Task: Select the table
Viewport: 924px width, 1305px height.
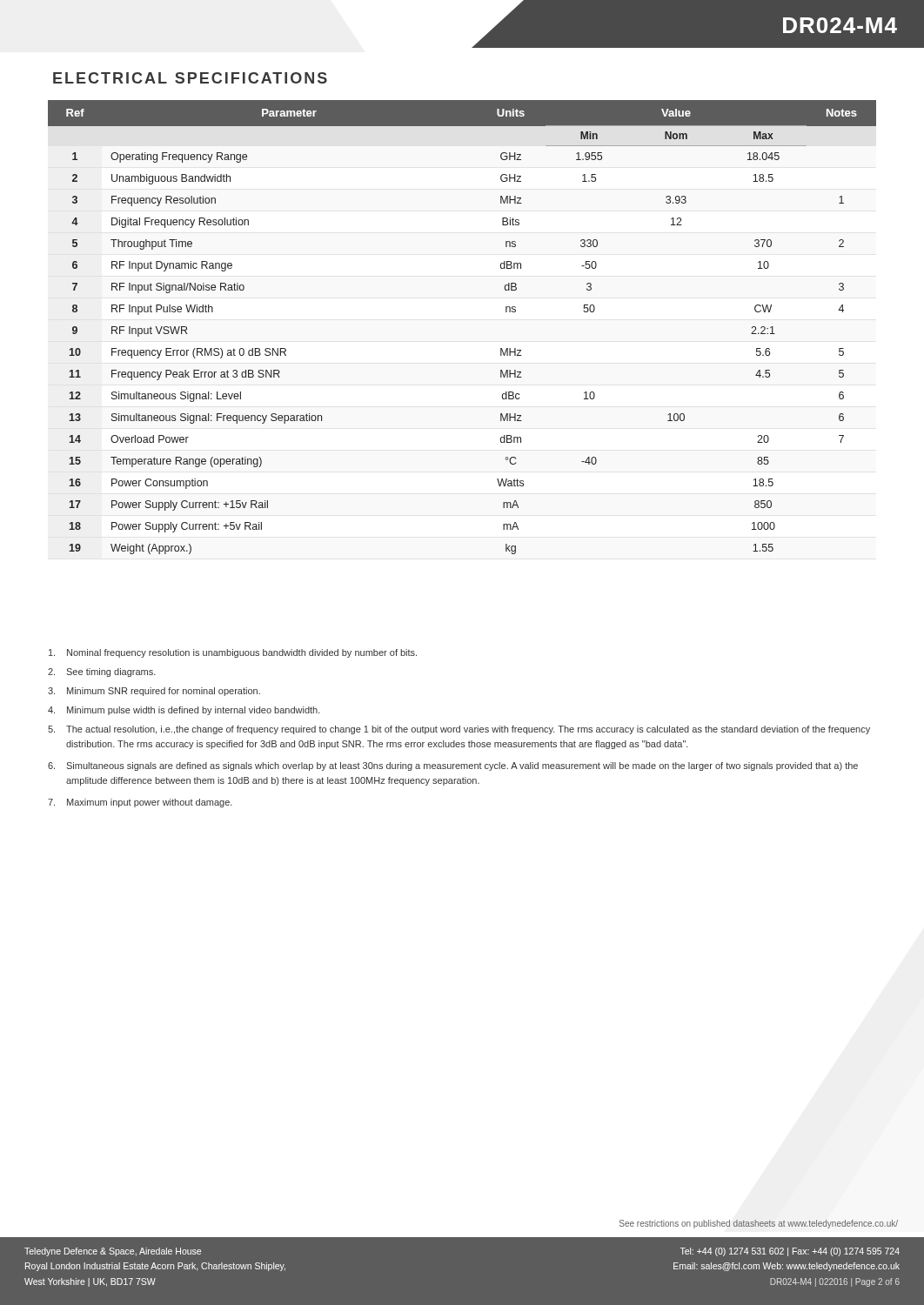Action: 462,330
